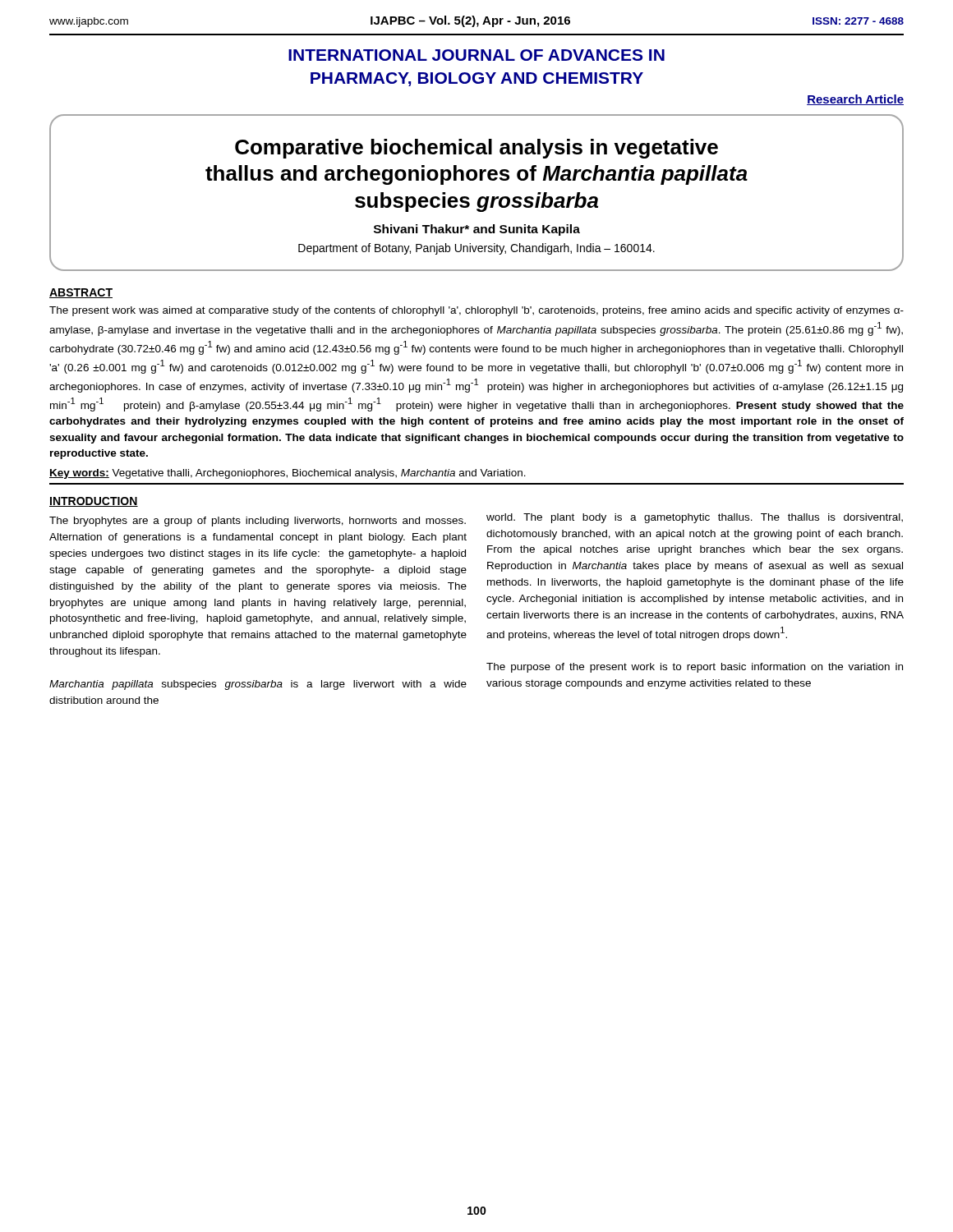Find the title on this page that starts "INTERNATIONAL JOURNAL OF"
The width and height of the screenshot is (953, 1232).
pos(476,66)
